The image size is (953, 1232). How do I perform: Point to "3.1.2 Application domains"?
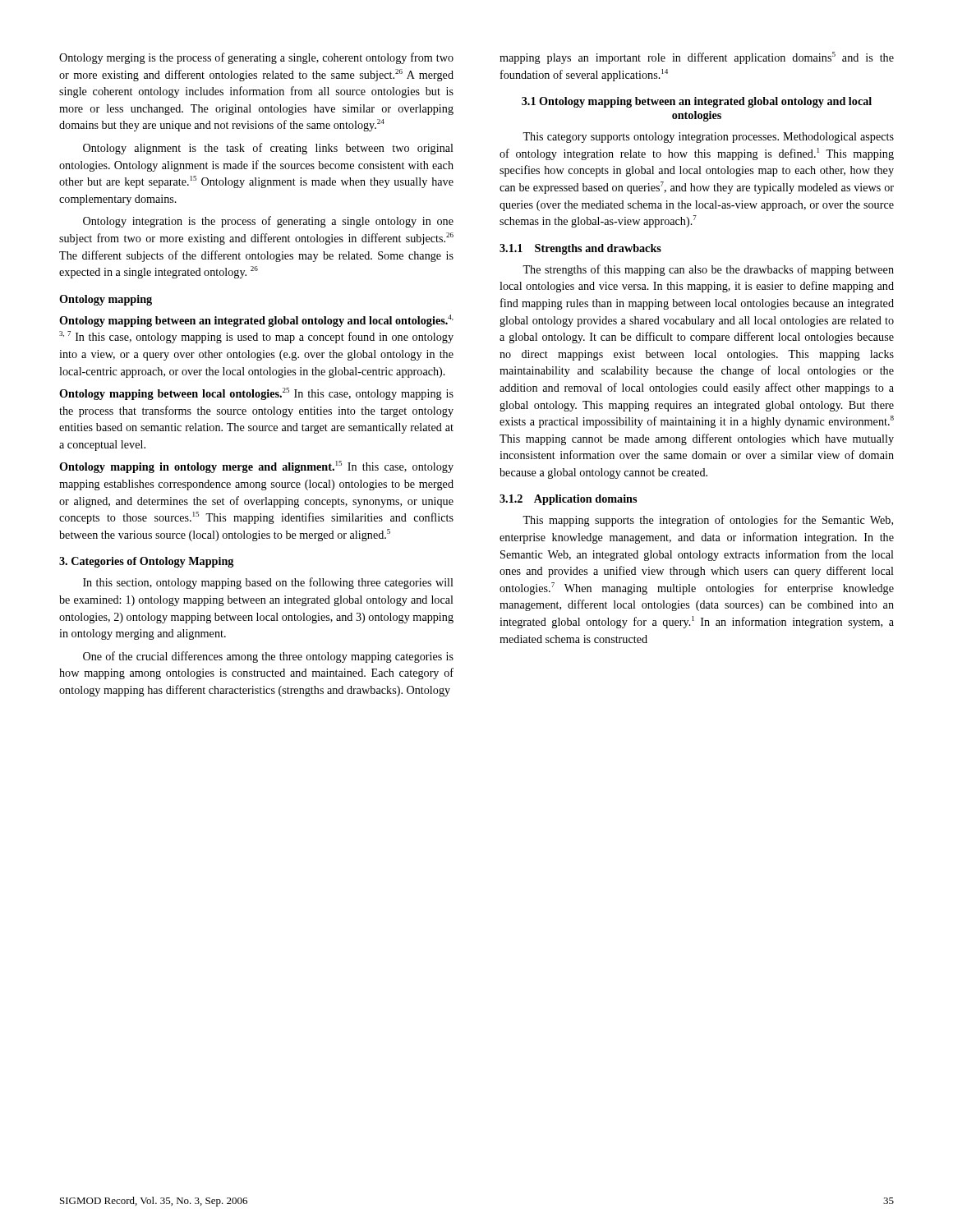pyautogui.click(x=568, y=499)
